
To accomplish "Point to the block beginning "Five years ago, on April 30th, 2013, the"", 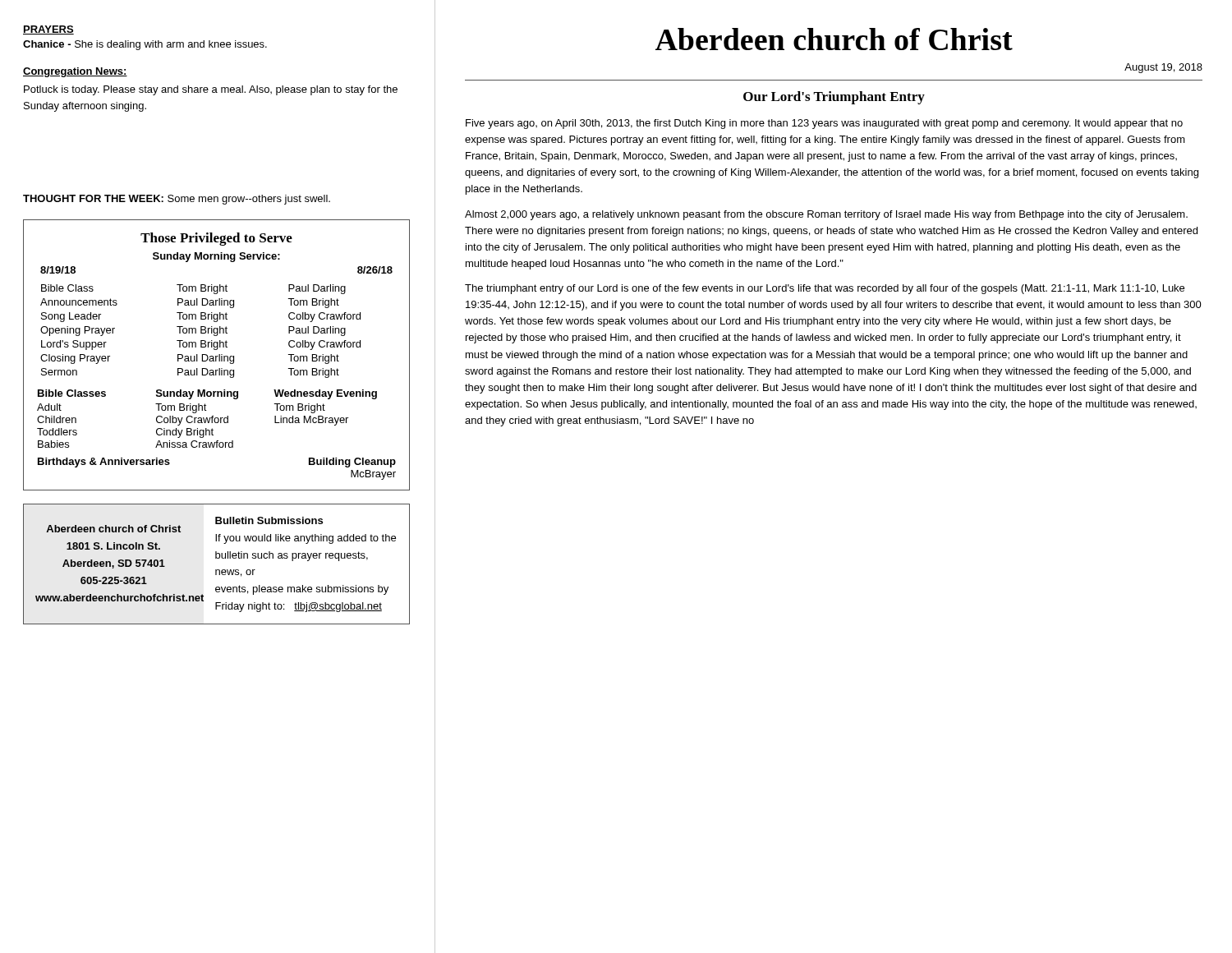I will click(832, 156).
